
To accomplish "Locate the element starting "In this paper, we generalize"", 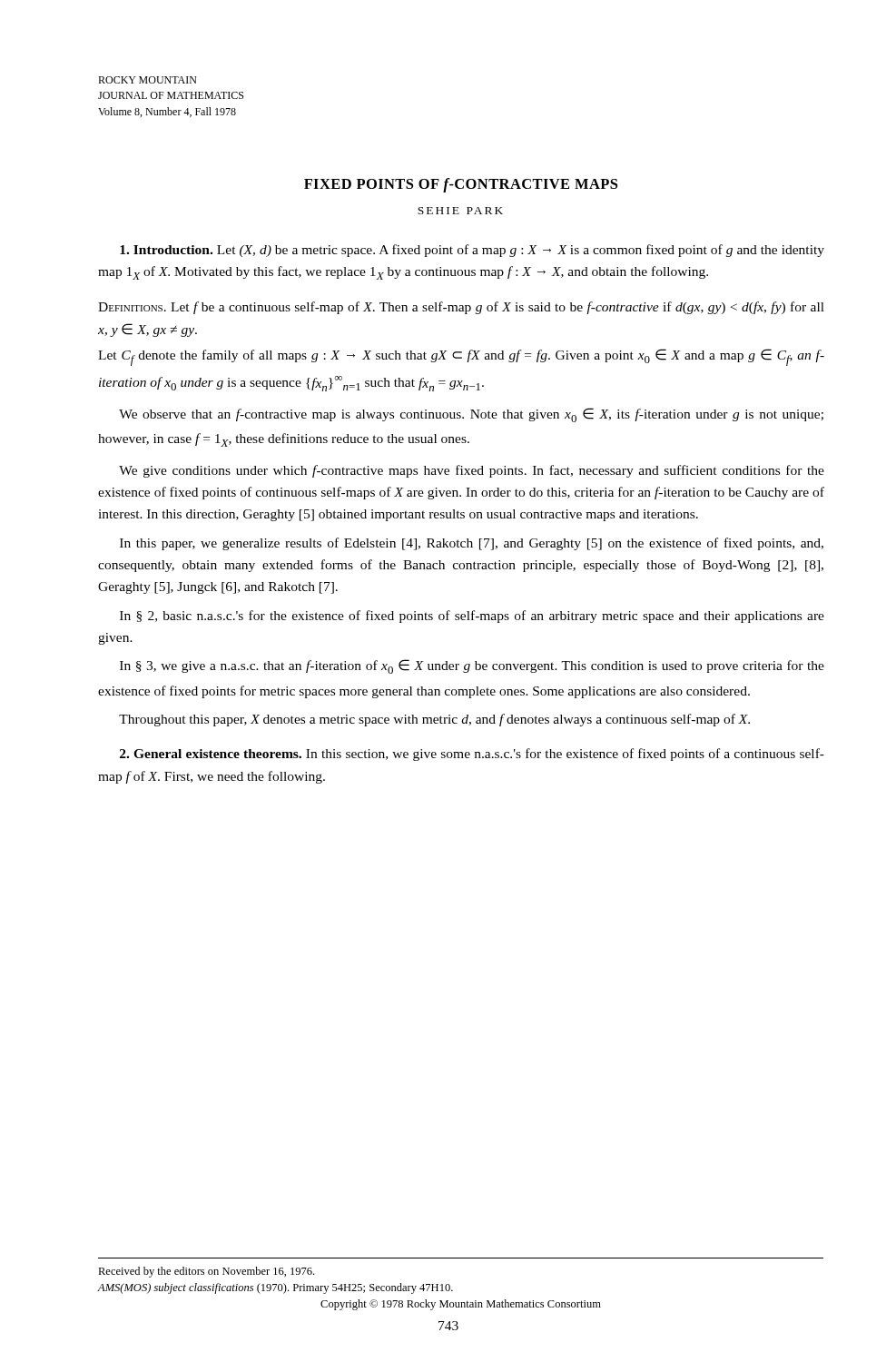I will pyautogui.click(x=461, y=565).
